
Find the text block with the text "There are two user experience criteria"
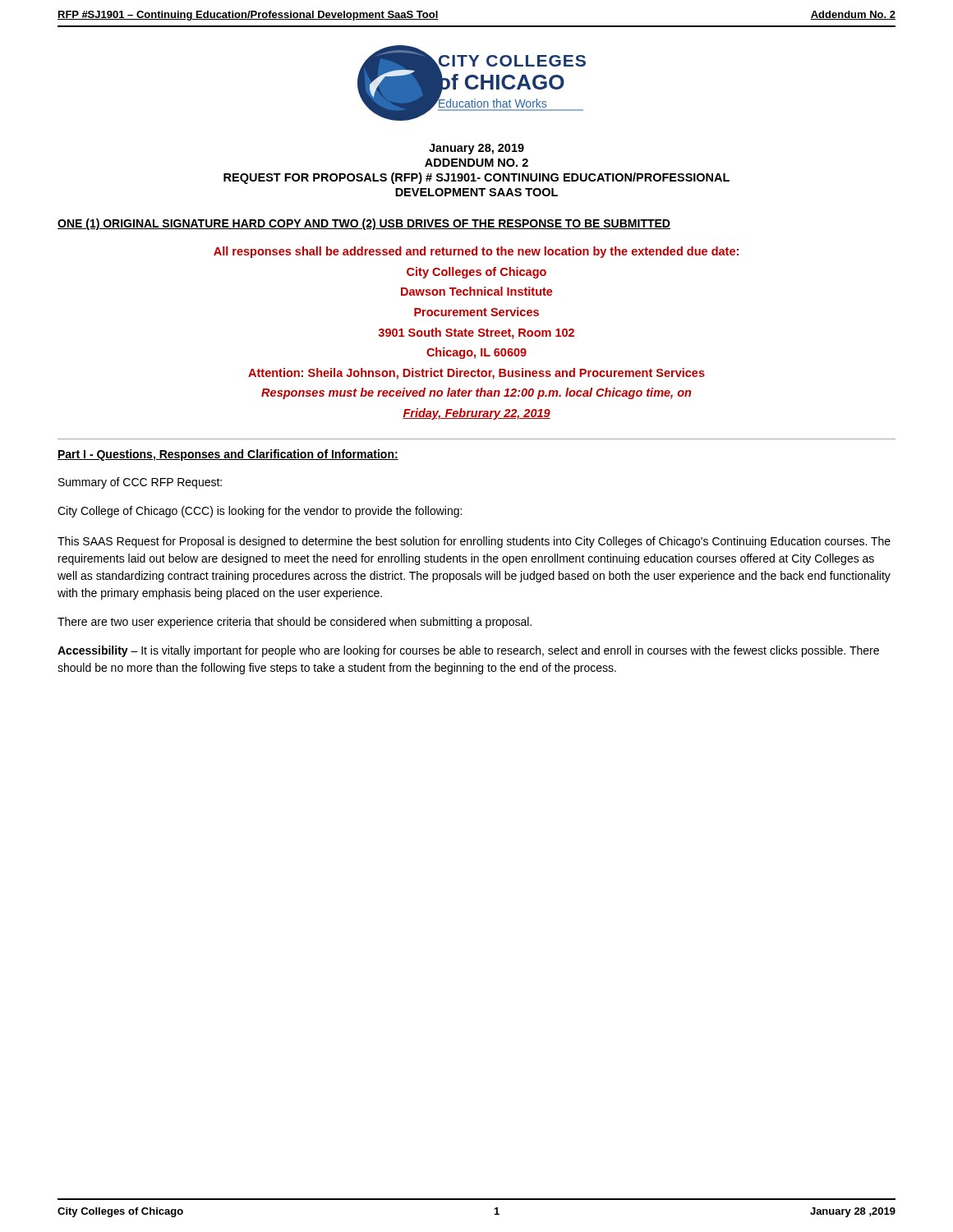tap(295, 622)
